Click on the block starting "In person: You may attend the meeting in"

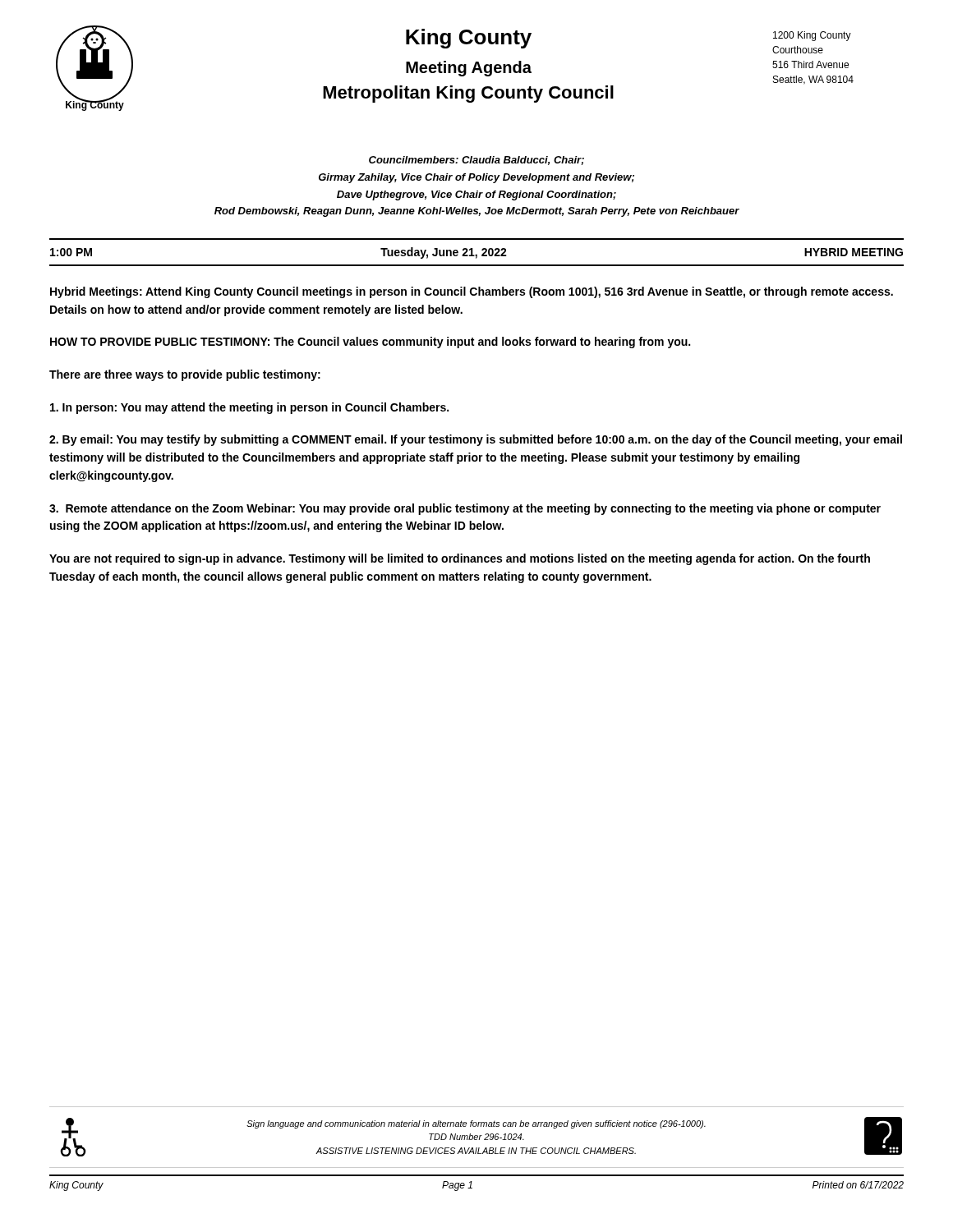(249, 407)
